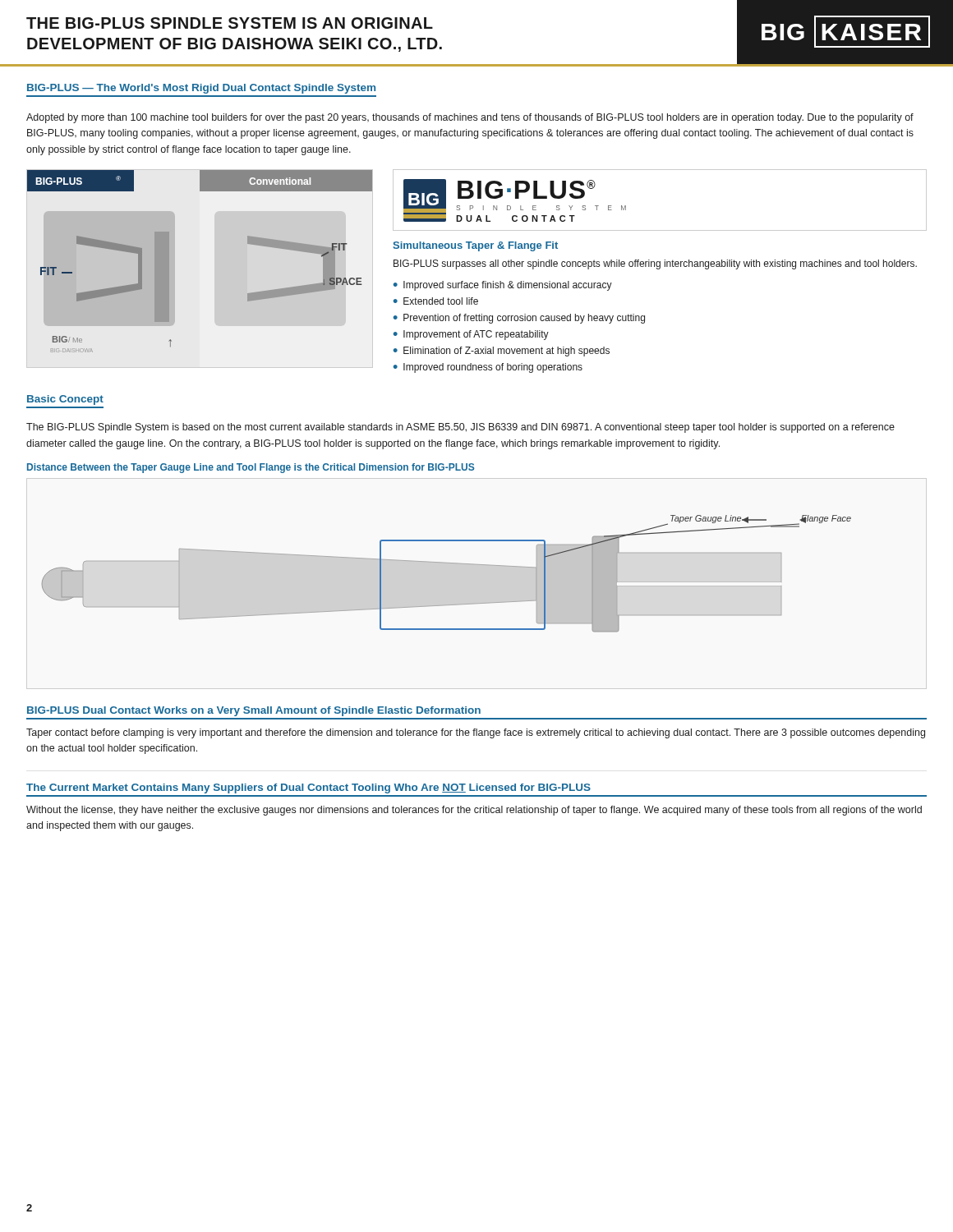
Task: Locate the passage starting "• Improved surface finish &"
Action: click(x=502, y=285)
